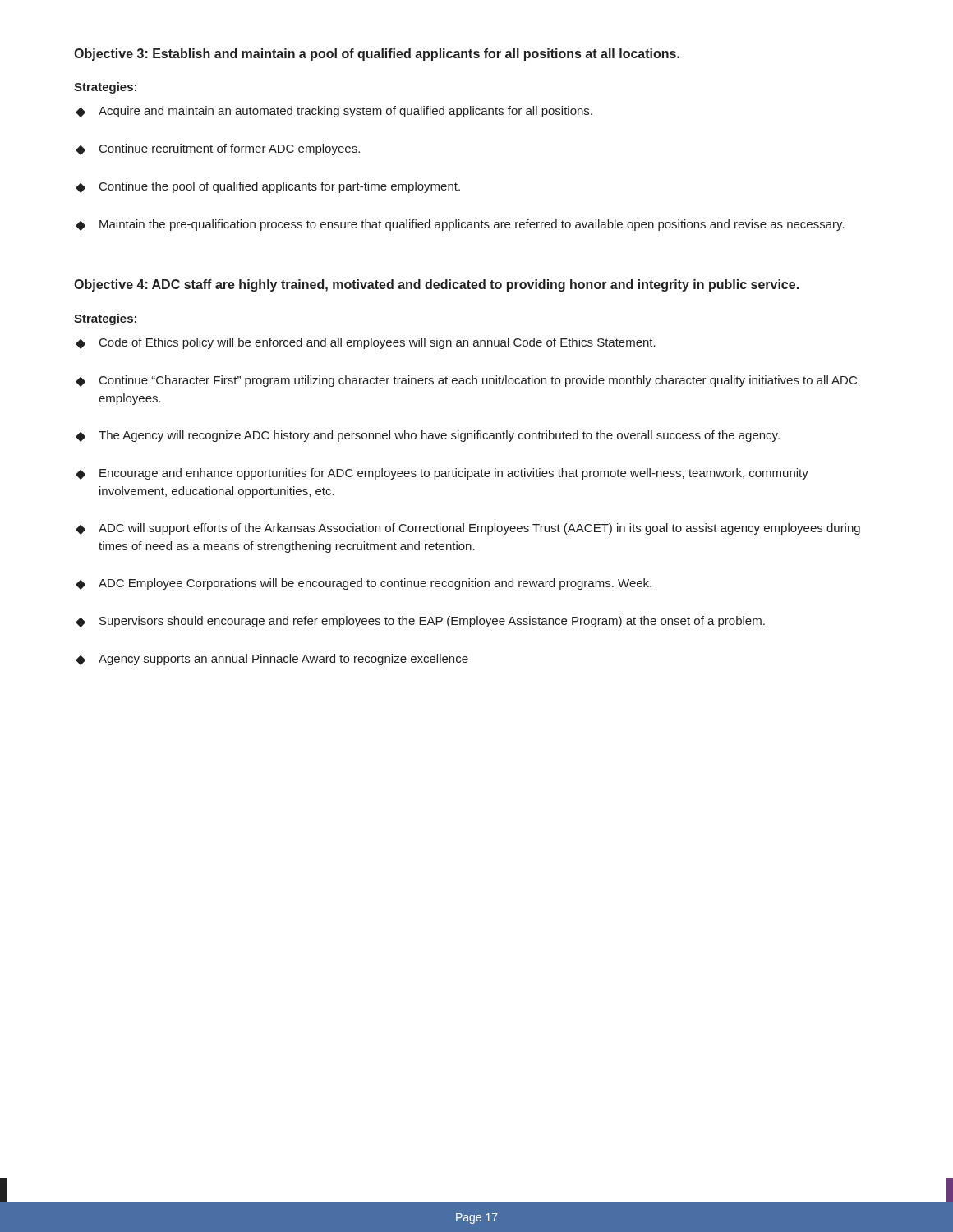Navigate to the element starting "◆ Acquire and"

point(476,112)
